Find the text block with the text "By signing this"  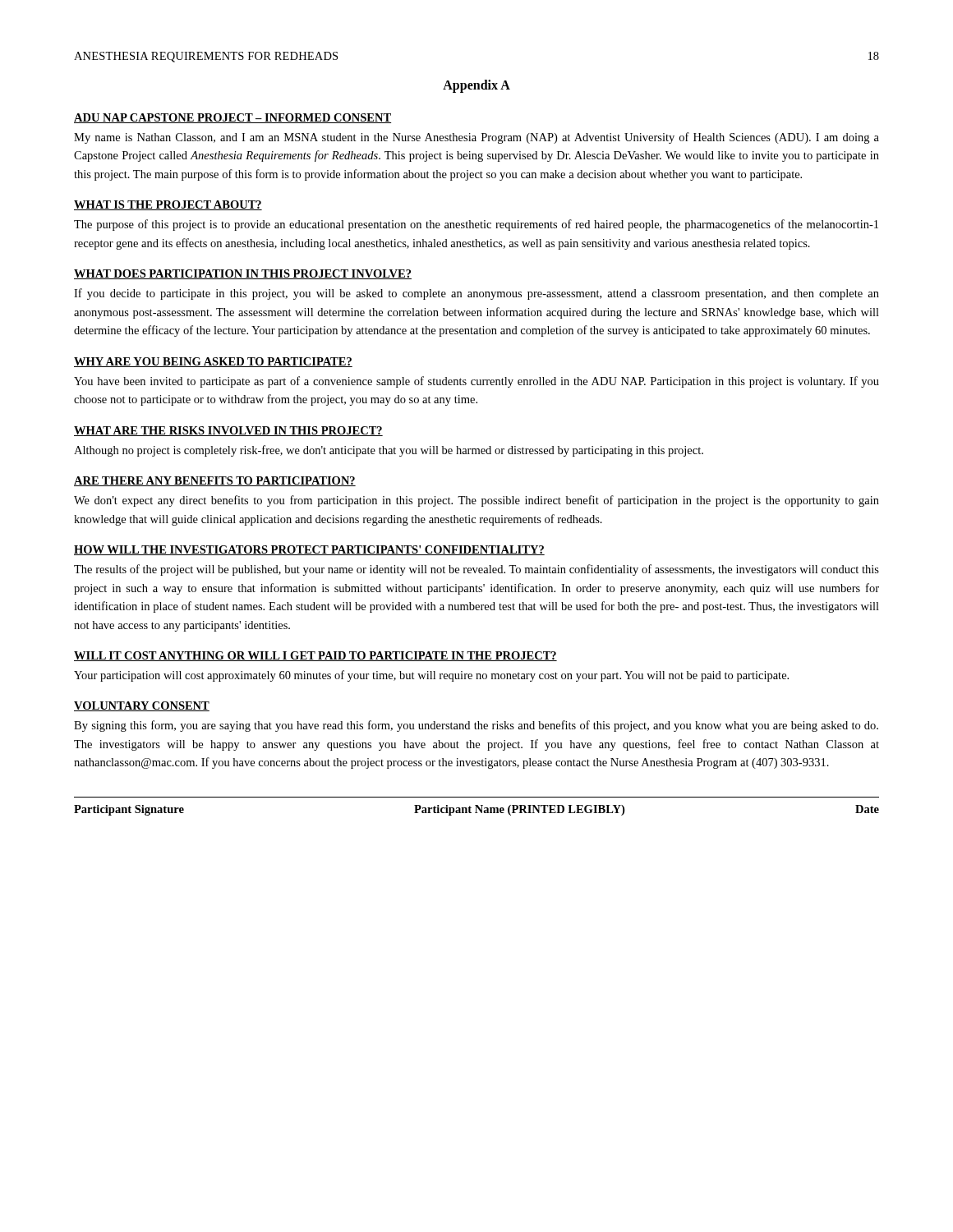pyautogui.click(x=476, y=744)
